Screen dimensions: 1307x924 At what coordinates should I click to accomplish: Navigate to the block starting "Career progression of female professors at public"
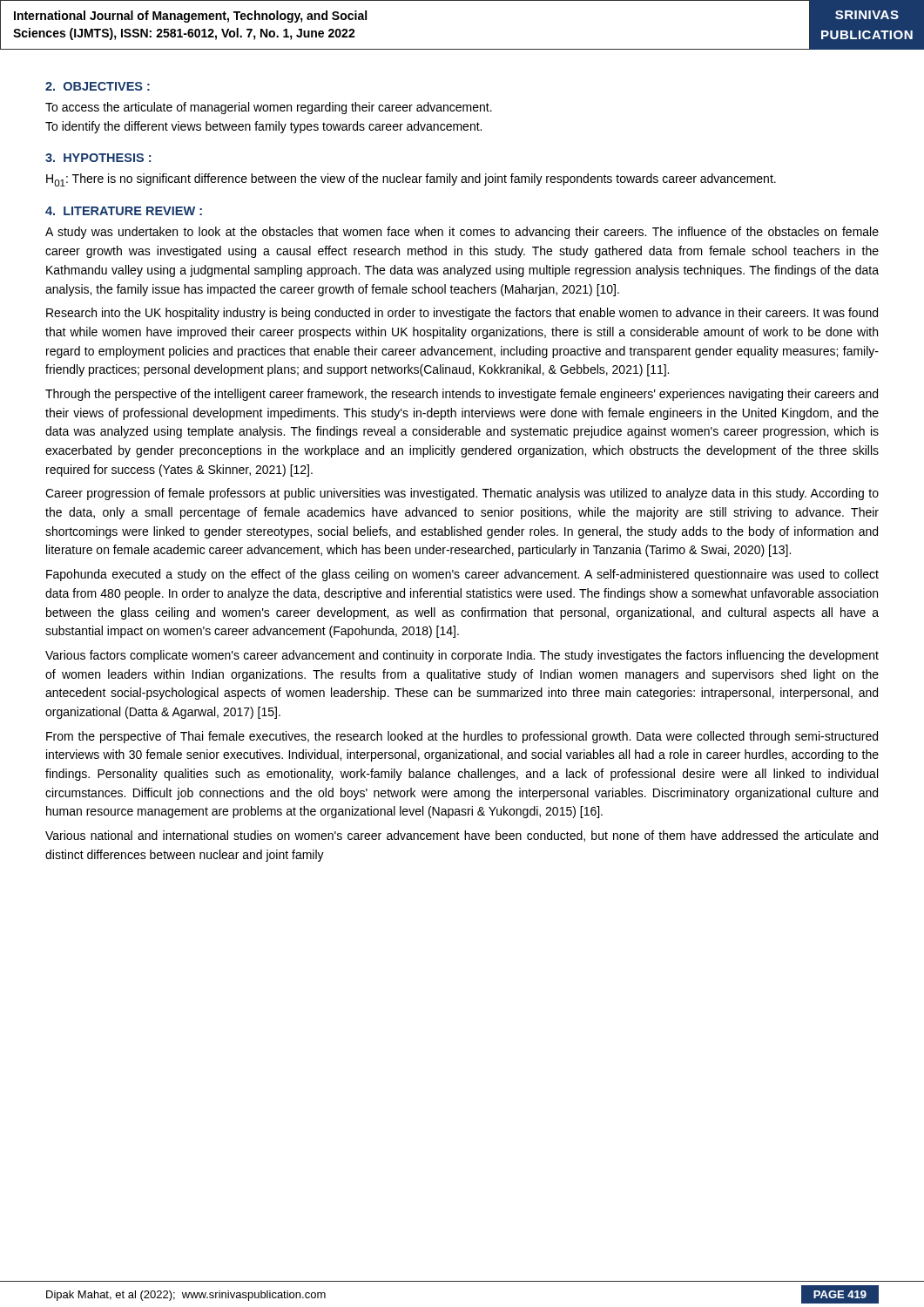coord(462,523)
